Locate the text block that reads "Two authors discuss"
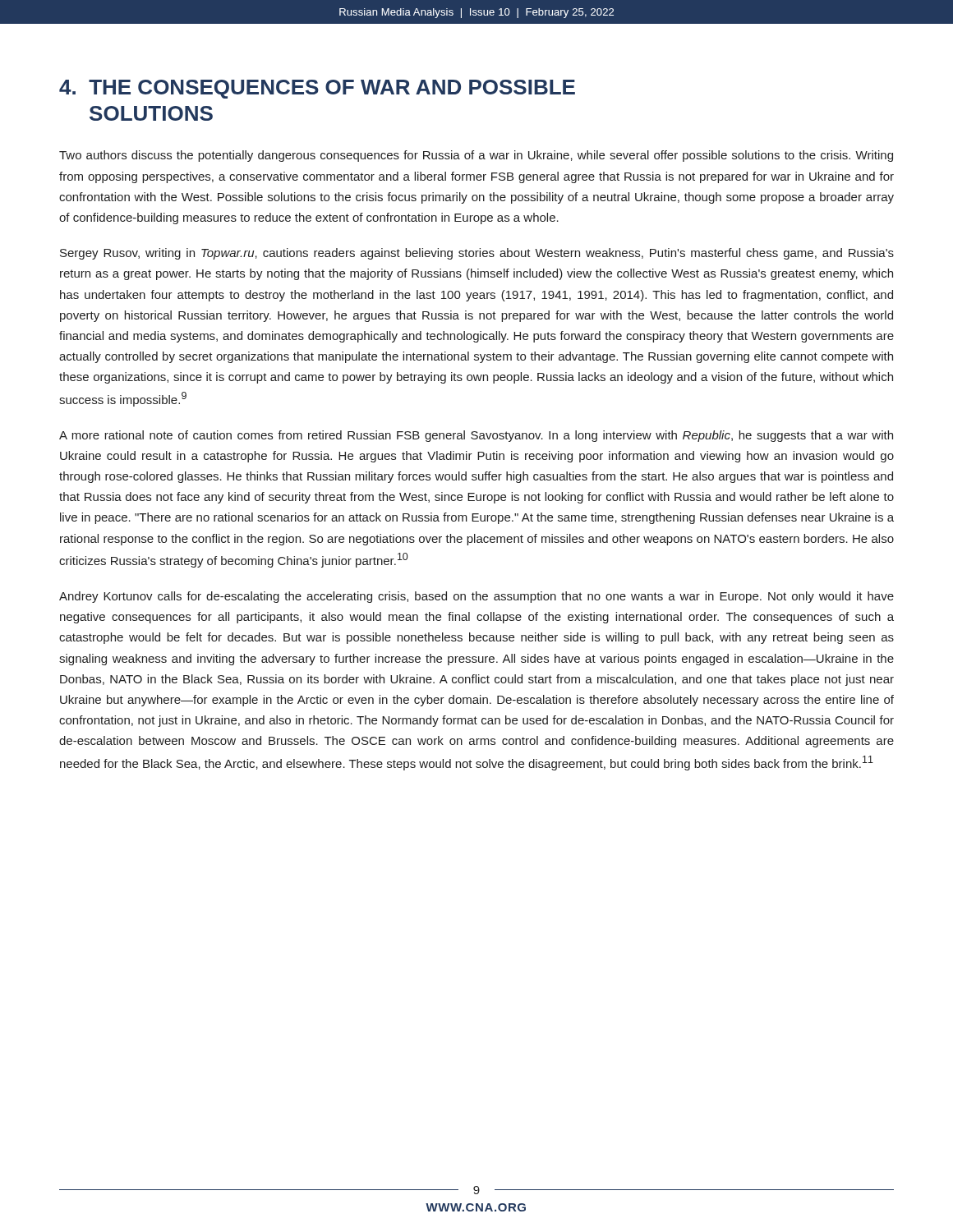 point(476,186)
